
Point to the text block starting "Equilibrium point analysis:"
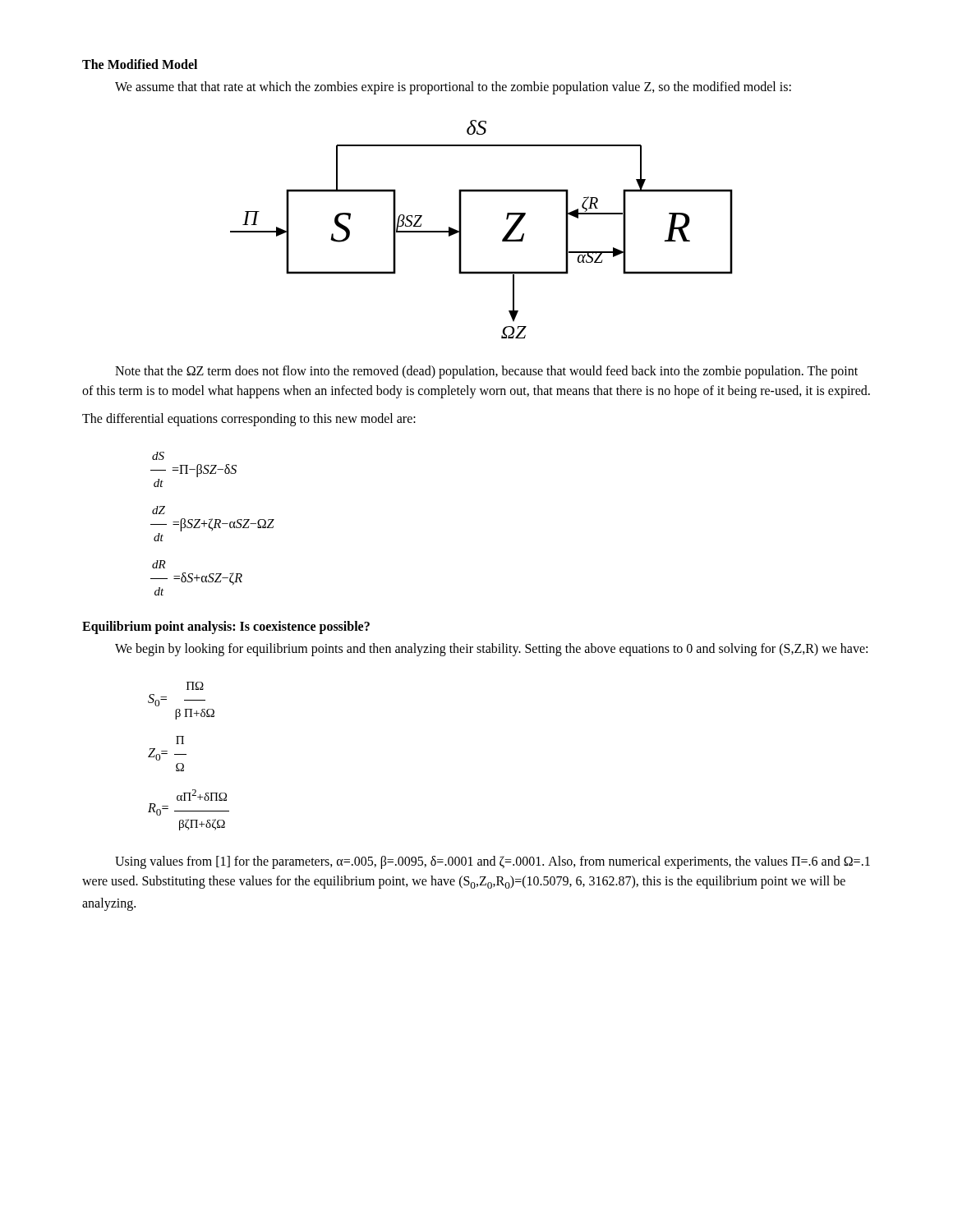226,626
